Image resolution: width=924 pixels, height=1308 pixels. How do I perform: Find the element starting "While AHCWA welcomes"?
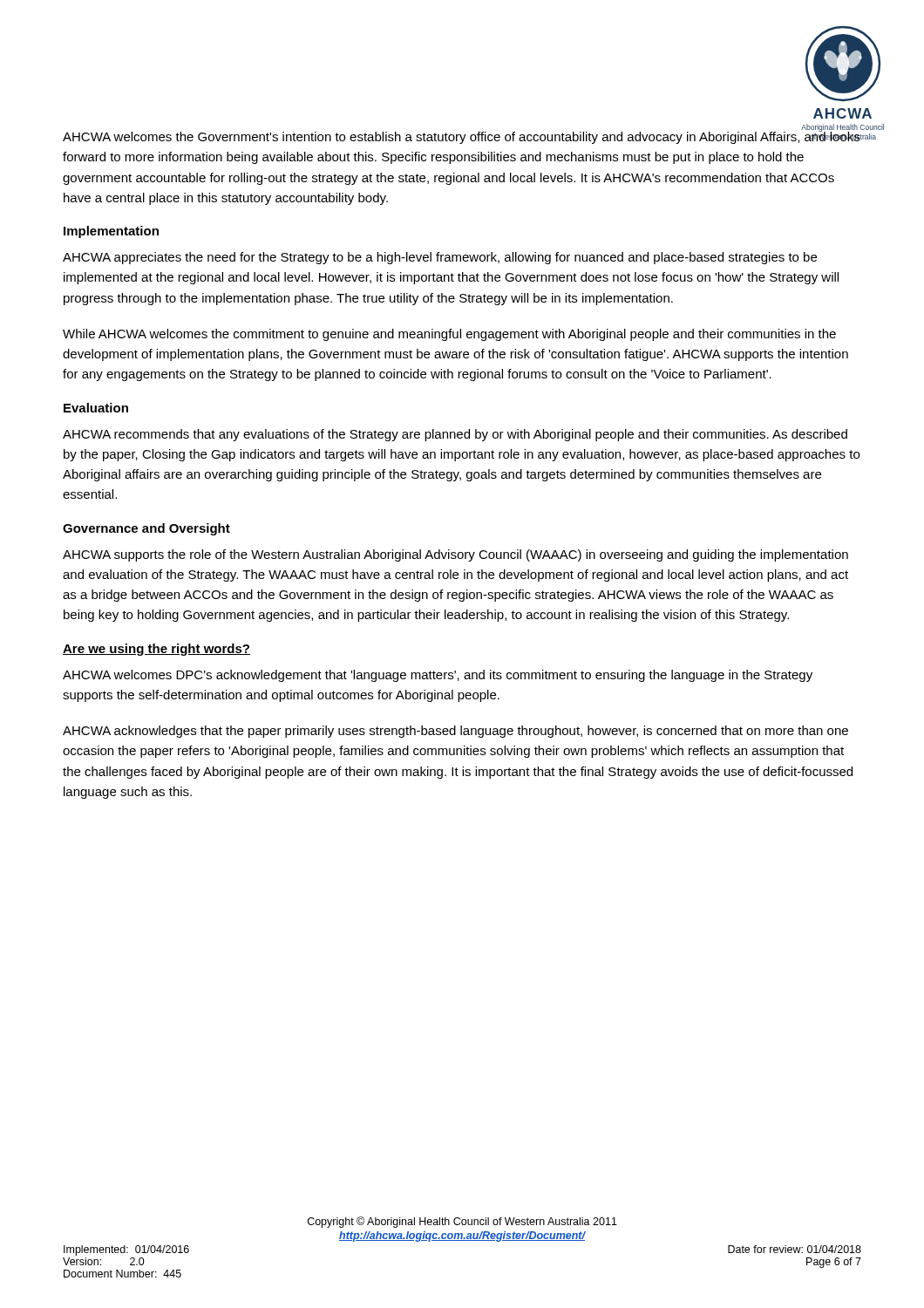[x=456, y=354]
